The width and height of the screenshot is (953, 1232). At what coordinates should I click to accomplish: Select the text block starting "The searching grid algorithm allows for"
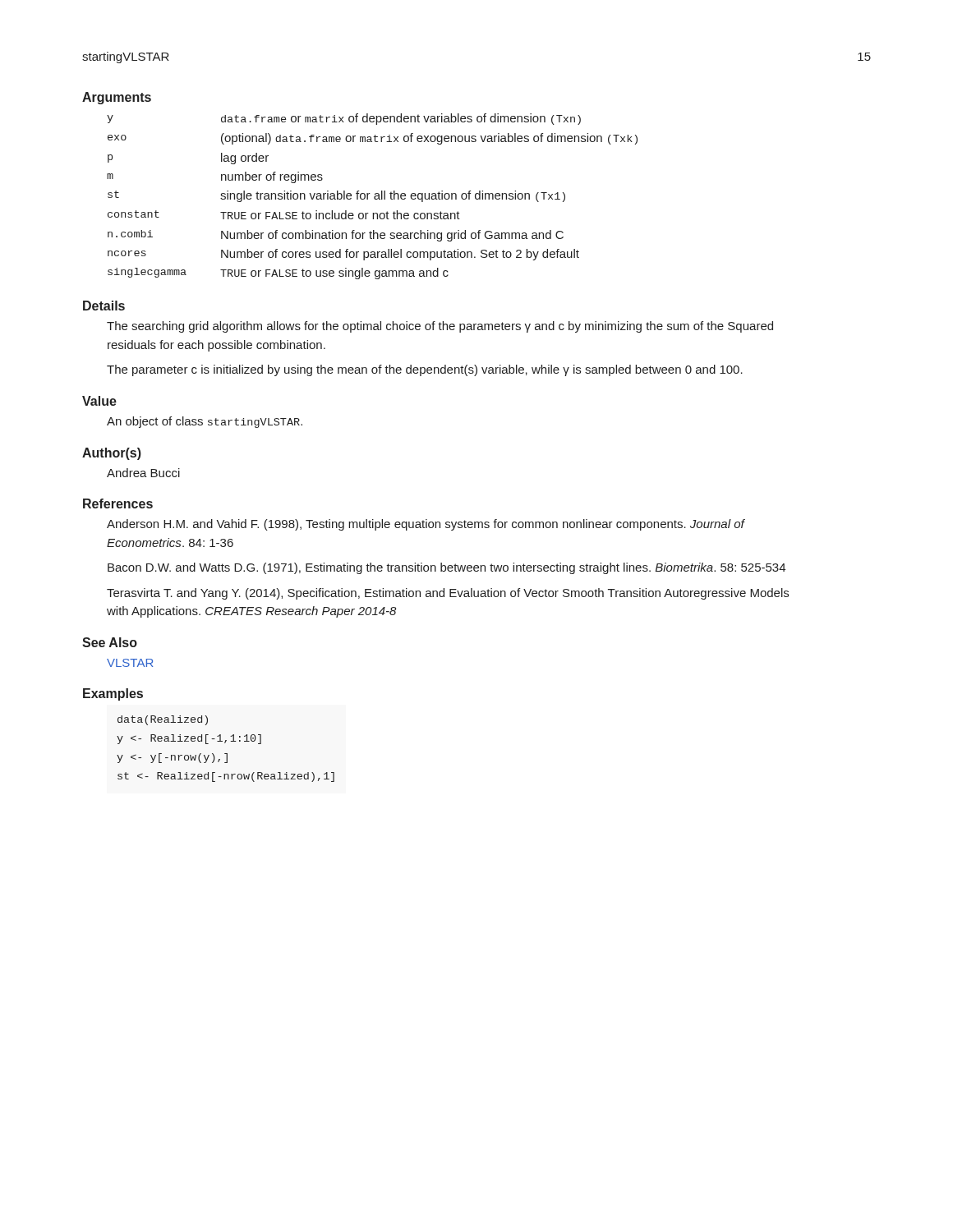[x=440, y=335]
